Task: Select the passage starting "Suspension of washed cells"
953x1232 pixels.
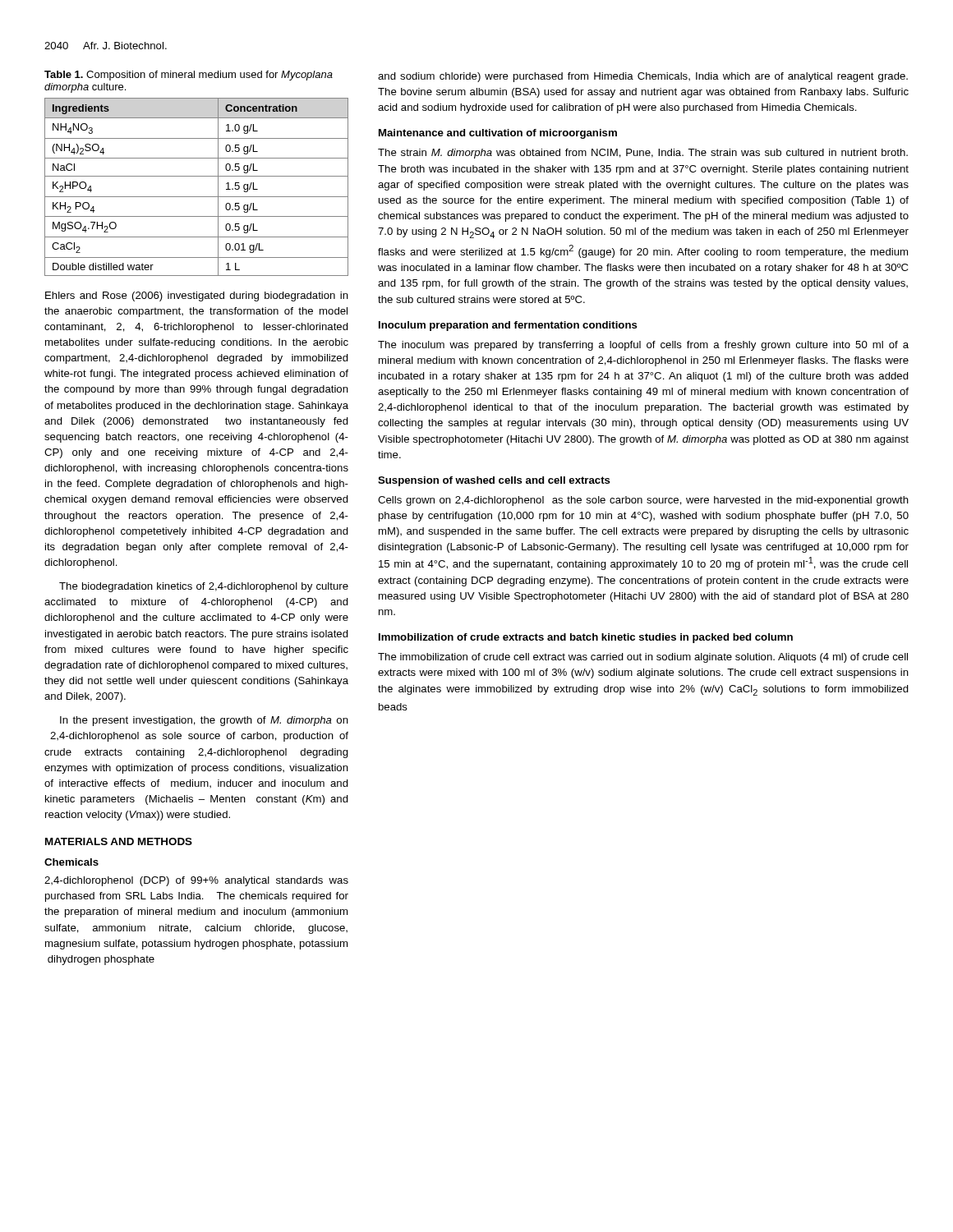Action: [494, 480]
